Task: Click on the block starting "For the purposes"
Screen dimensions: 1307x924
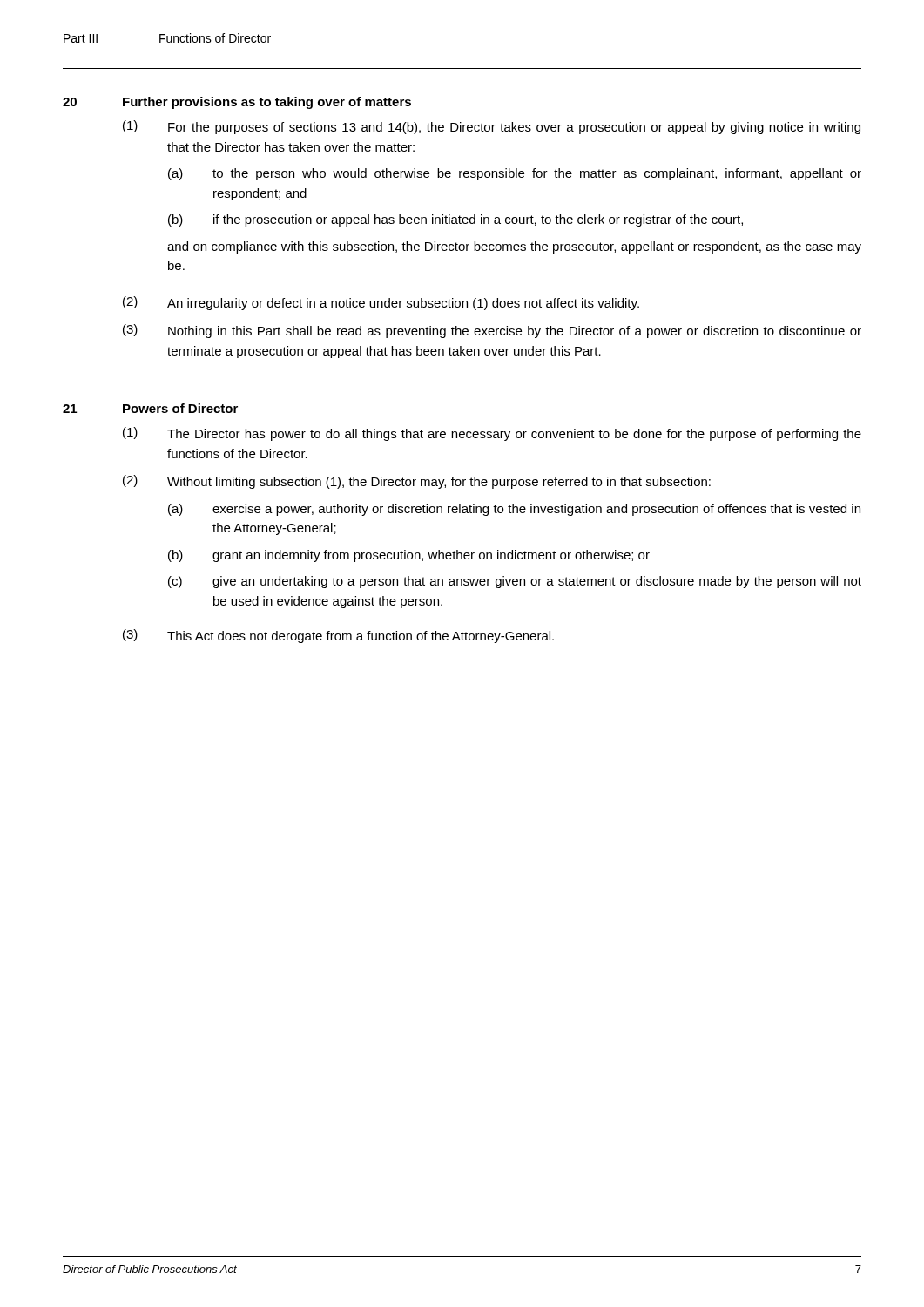Action: pos(514,137)
